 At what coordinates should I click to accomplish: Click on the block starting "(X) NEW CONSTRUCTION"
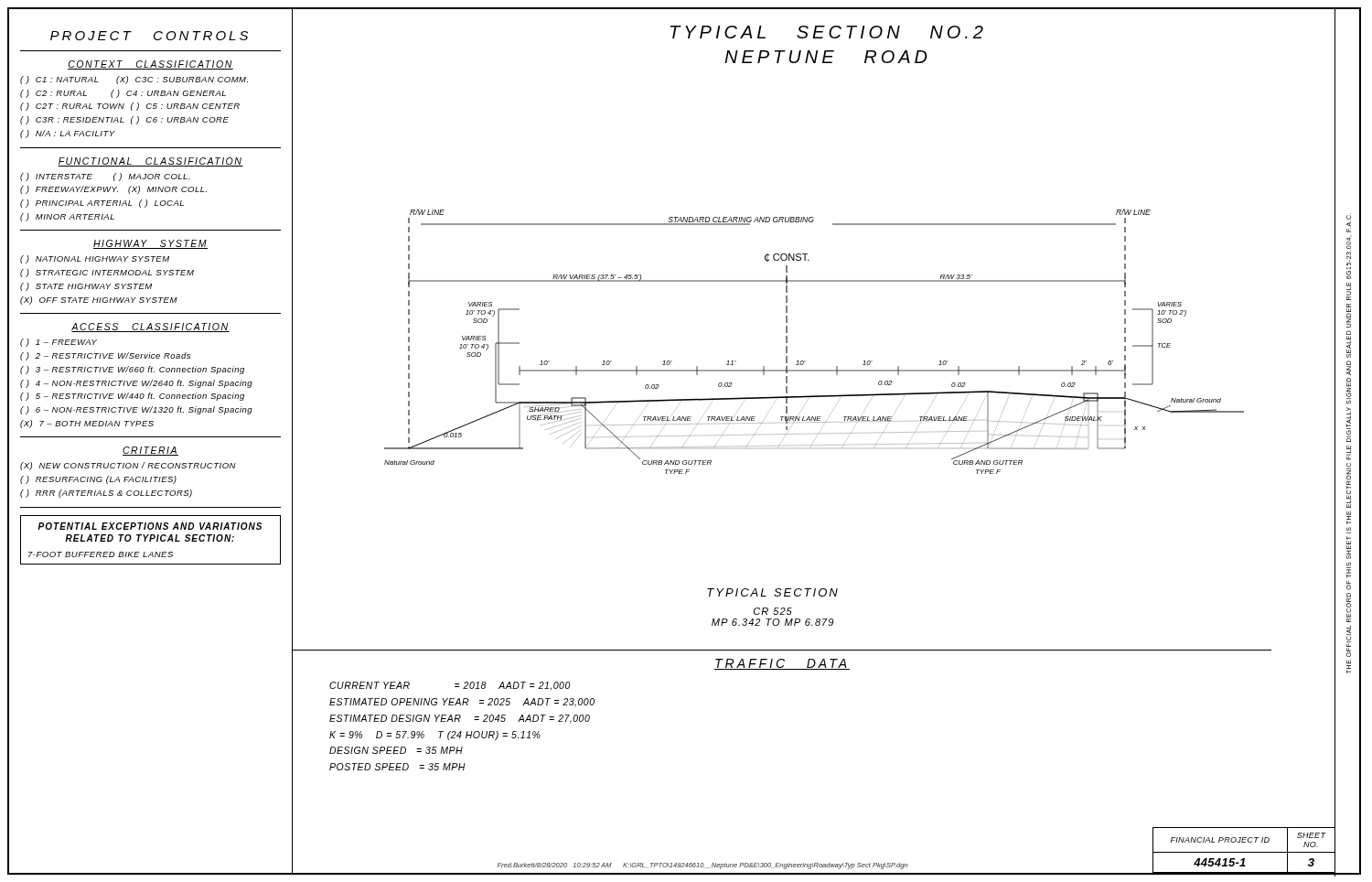(x=128, y=466)
